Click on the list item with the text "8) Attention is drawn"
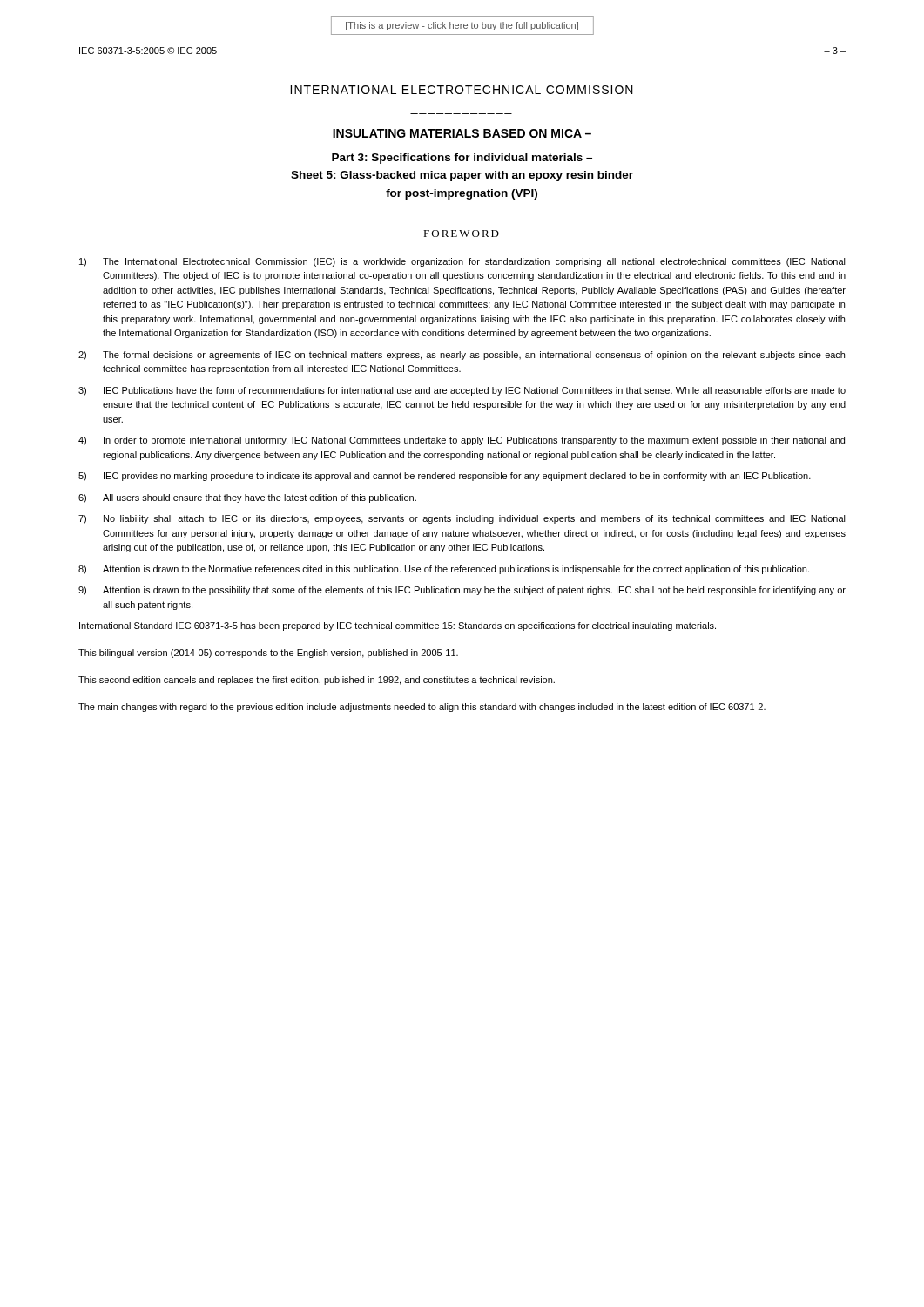 pyautogui.click(x=462, y=569)
